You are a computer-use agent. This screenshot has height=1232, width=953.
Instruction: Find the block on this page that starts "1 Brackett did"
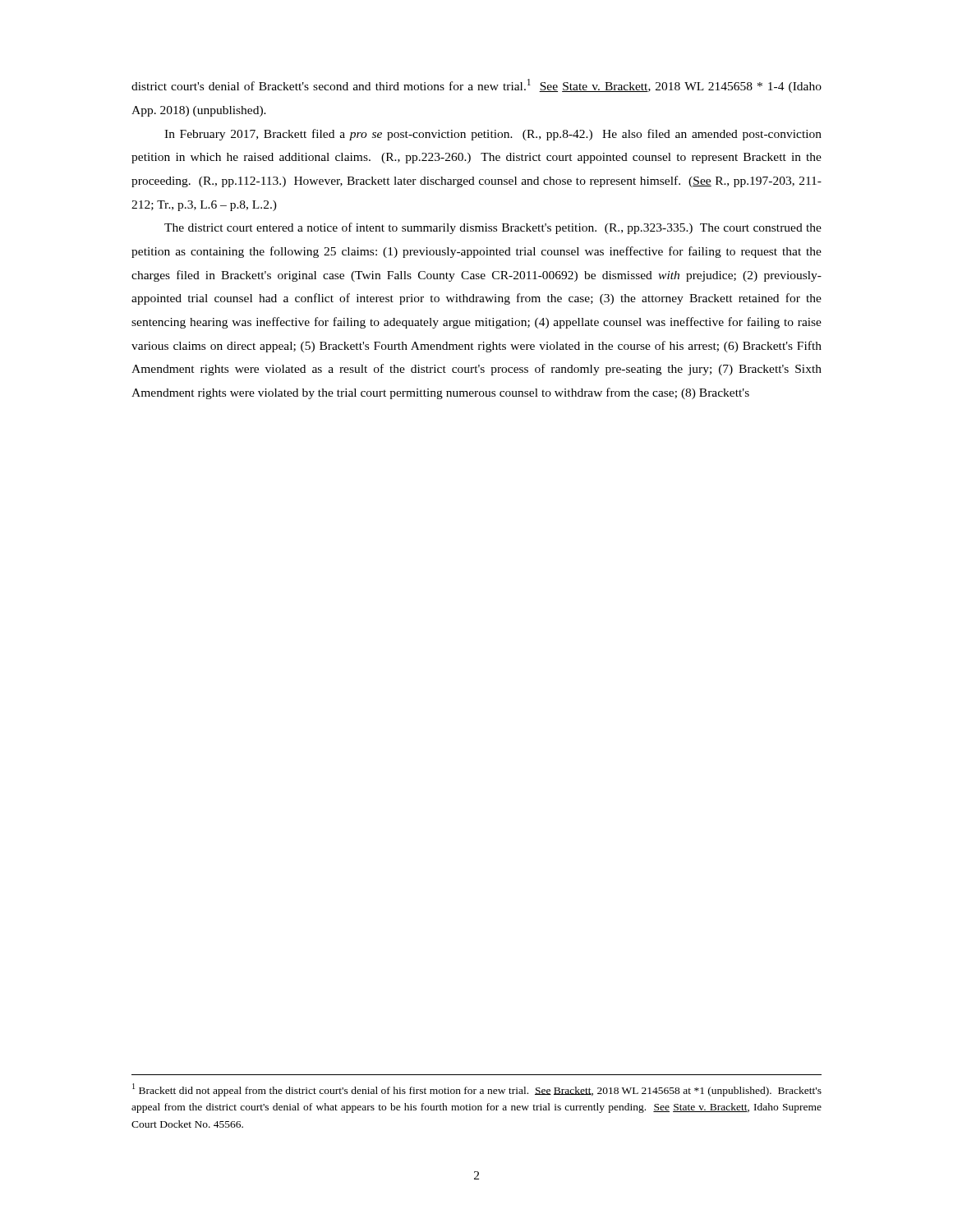(476, 1107)
